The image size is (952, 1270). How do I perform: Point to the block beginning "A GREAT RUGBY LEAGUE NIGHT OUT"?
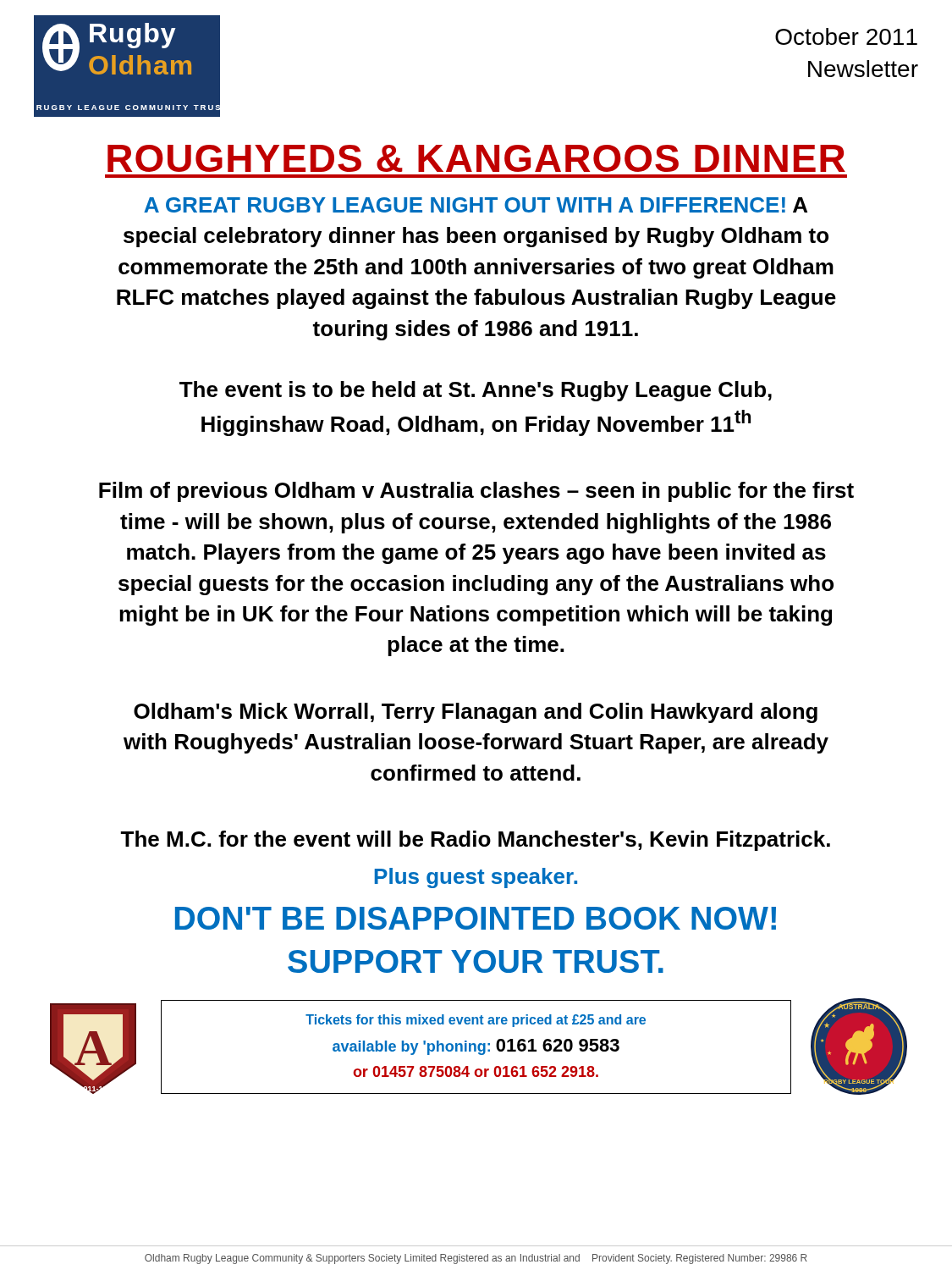476,267
